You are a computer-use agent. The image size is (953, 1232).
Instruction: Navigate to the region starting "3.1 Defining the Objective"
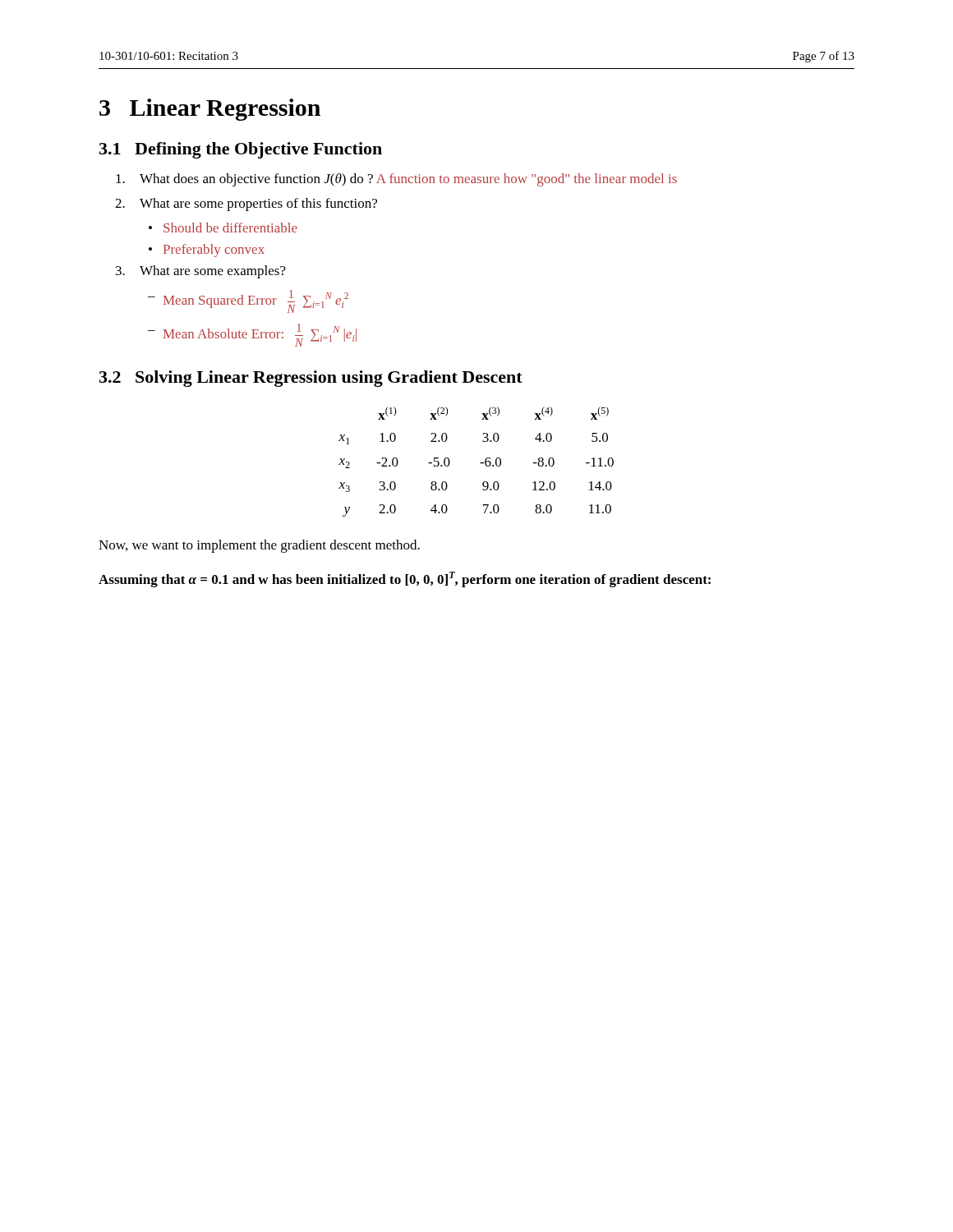[x=241, y=150]
